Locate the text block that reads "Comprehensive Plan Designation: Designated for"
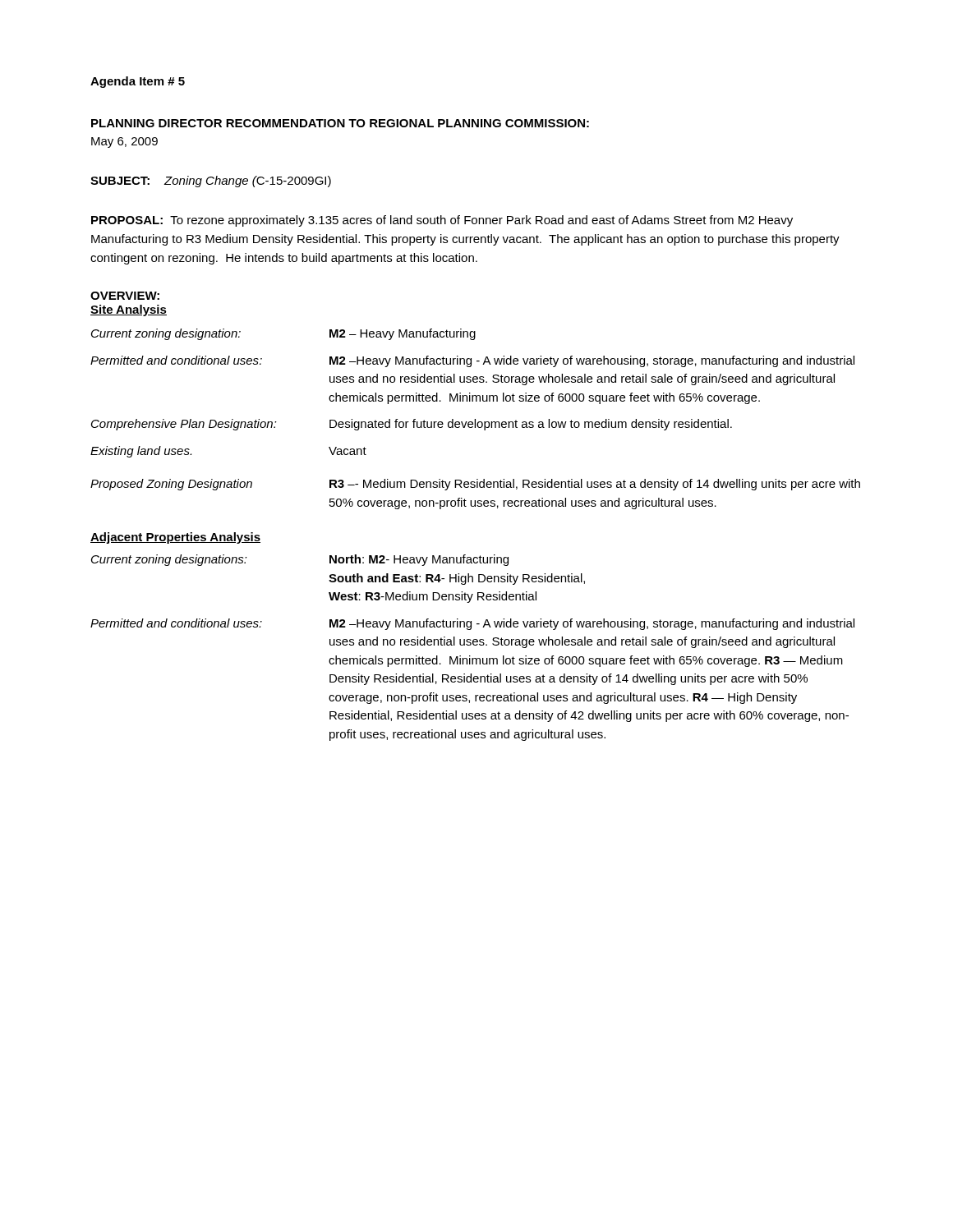 (476, 424)
